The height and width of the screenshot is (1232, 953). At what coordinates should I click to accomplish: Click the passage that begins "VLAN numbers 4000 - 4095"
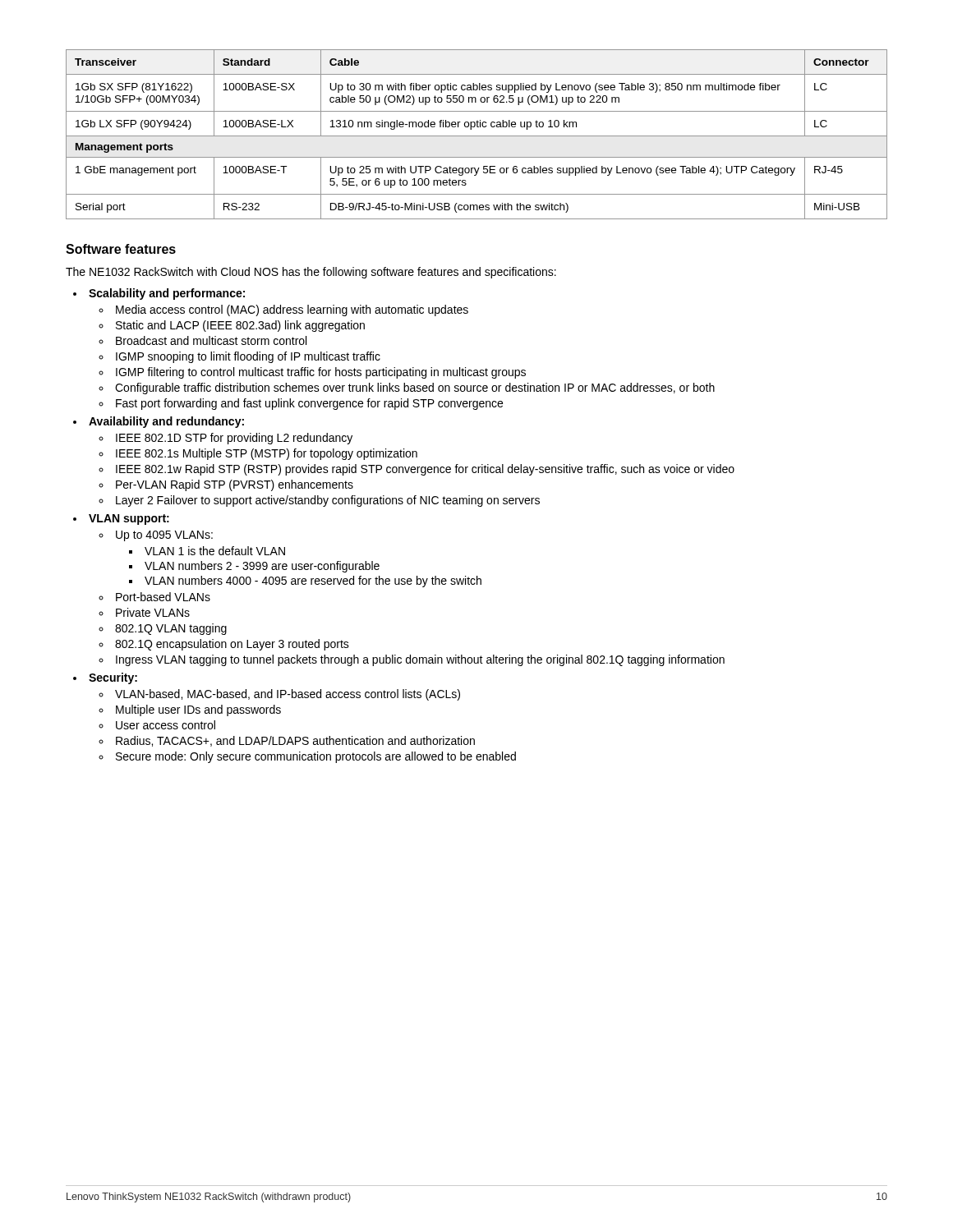point(313,581)
